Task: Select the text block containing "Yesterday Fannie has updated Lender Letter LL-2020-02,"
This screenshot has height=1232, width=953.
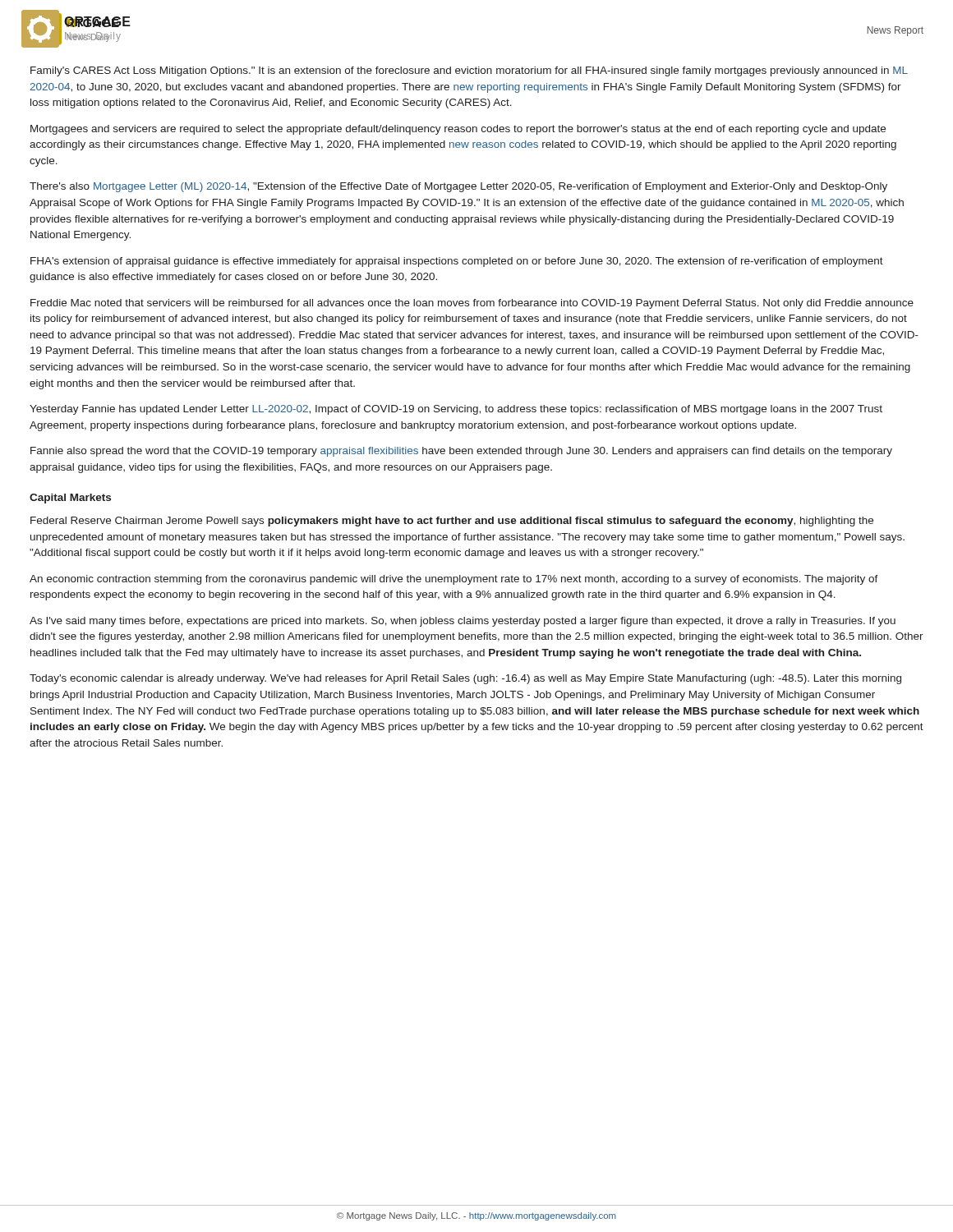Action: pyautogui.click(x=476, y=417)
